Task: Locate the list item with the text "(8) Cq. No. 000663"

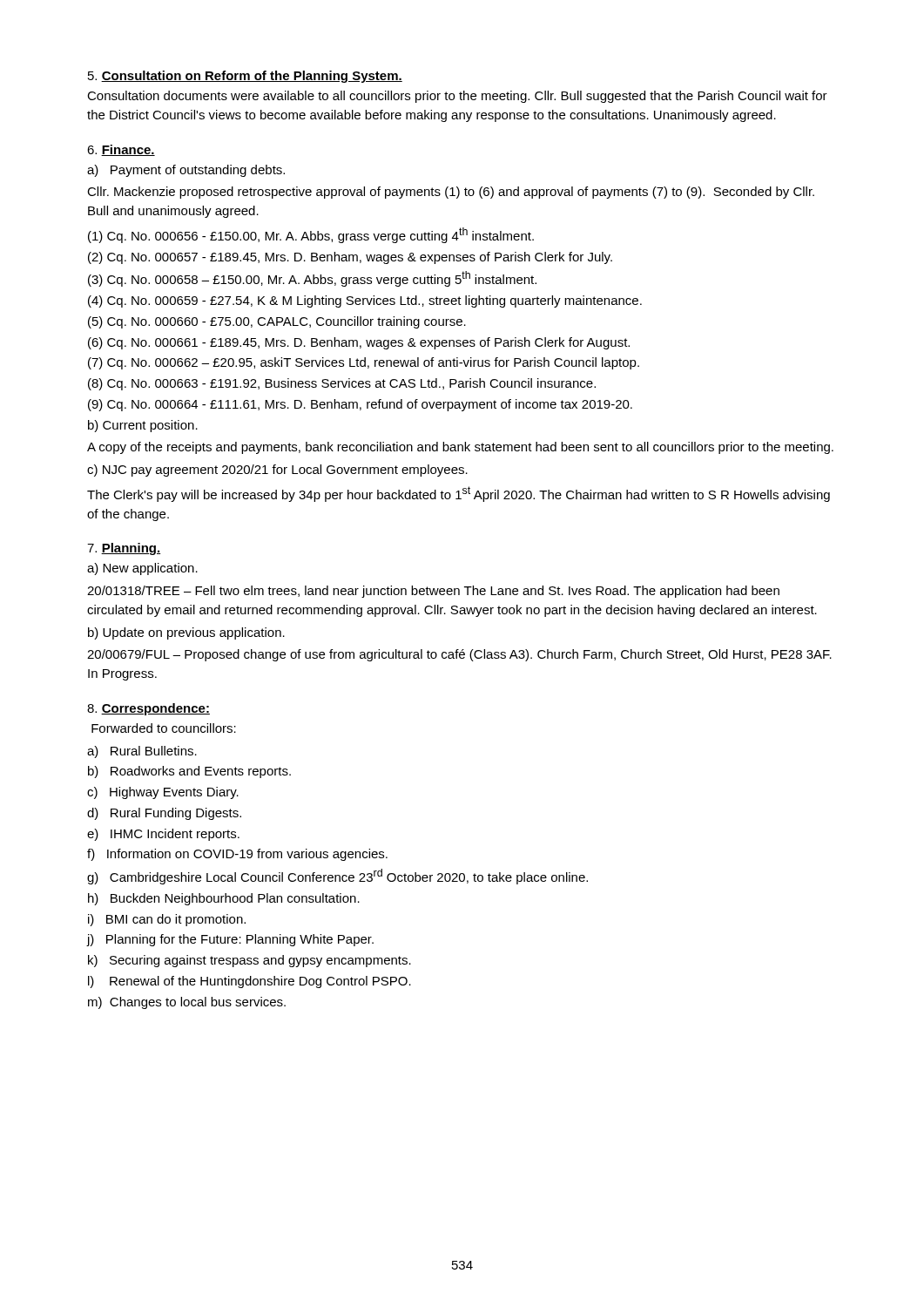Action: [x=342, y=383]
